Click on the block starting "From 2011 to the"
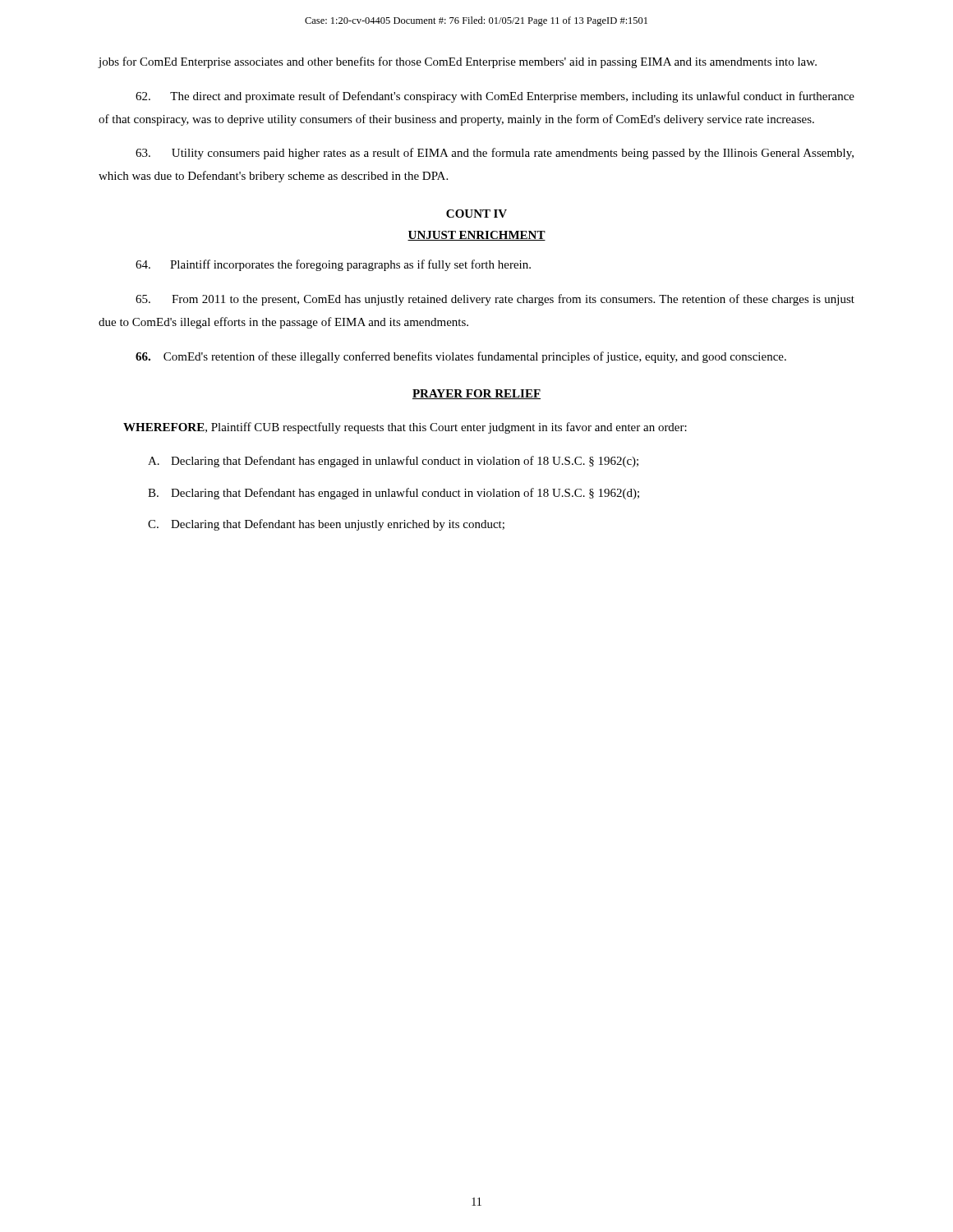This screenshot has height=1232, width=953. (476, 308)
